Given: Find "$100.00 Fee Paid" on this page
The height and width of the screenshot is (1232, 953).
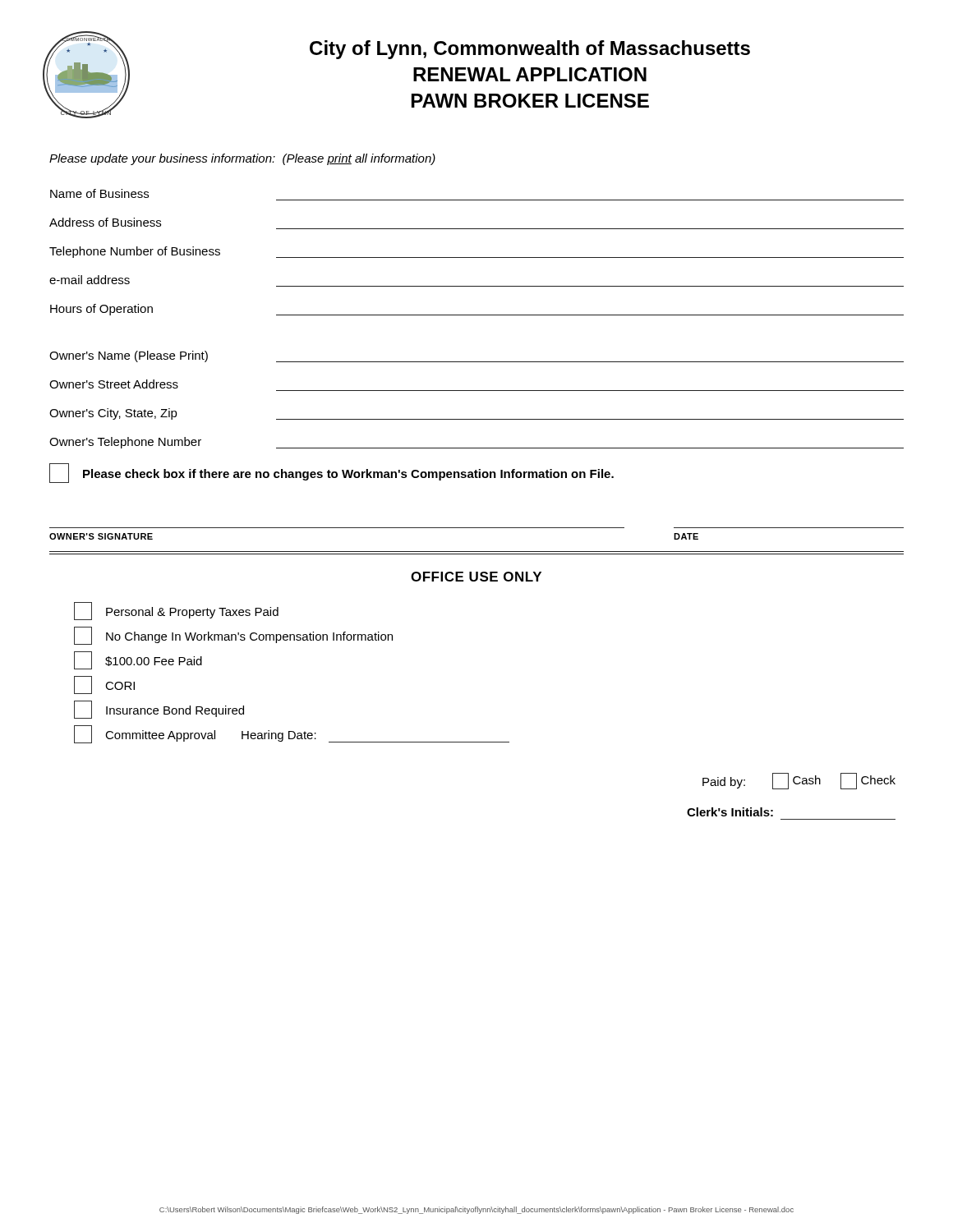Looking at the screenshot, I should [138, 660].
